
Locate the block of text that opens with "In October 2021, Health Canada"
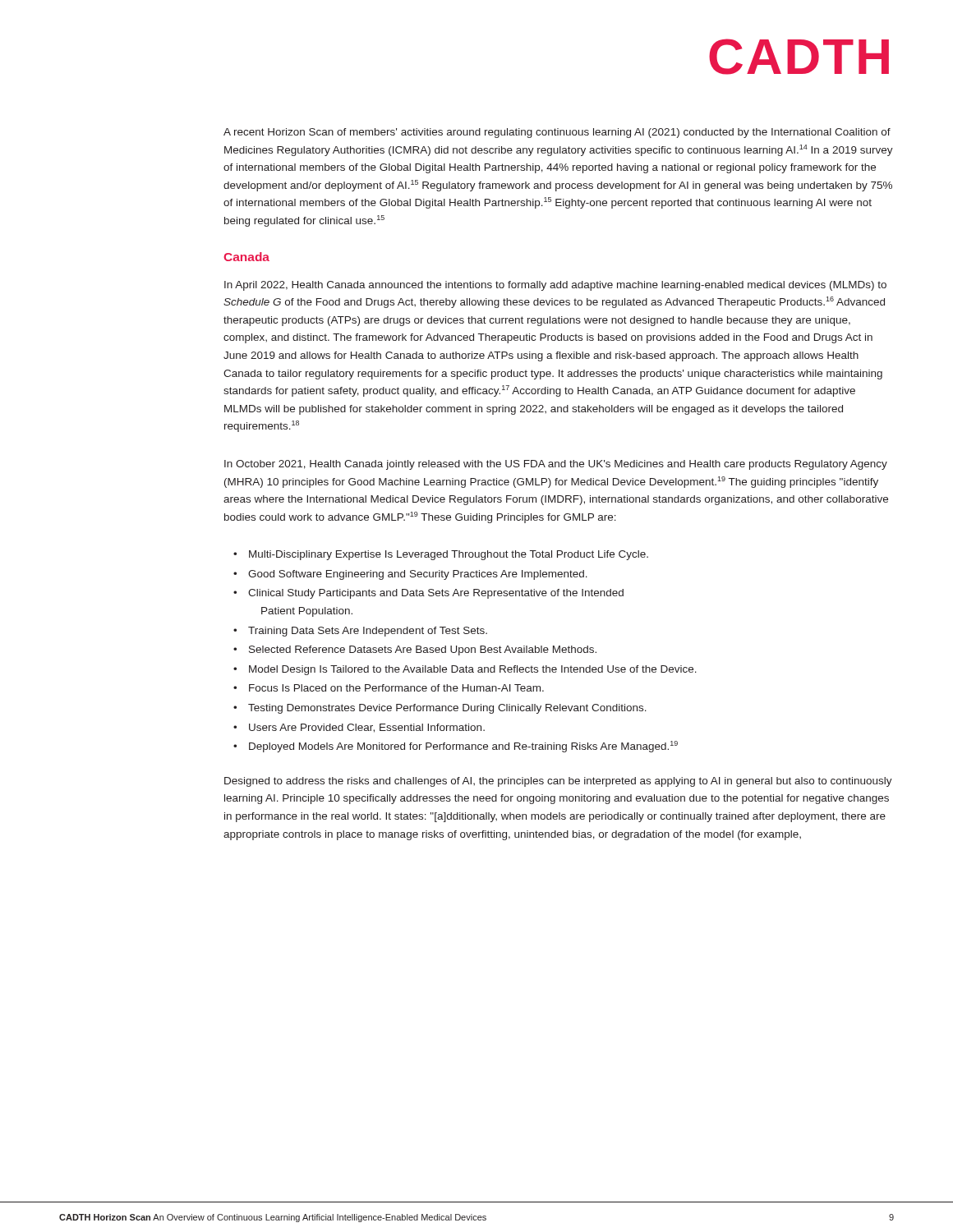(556, 490)
